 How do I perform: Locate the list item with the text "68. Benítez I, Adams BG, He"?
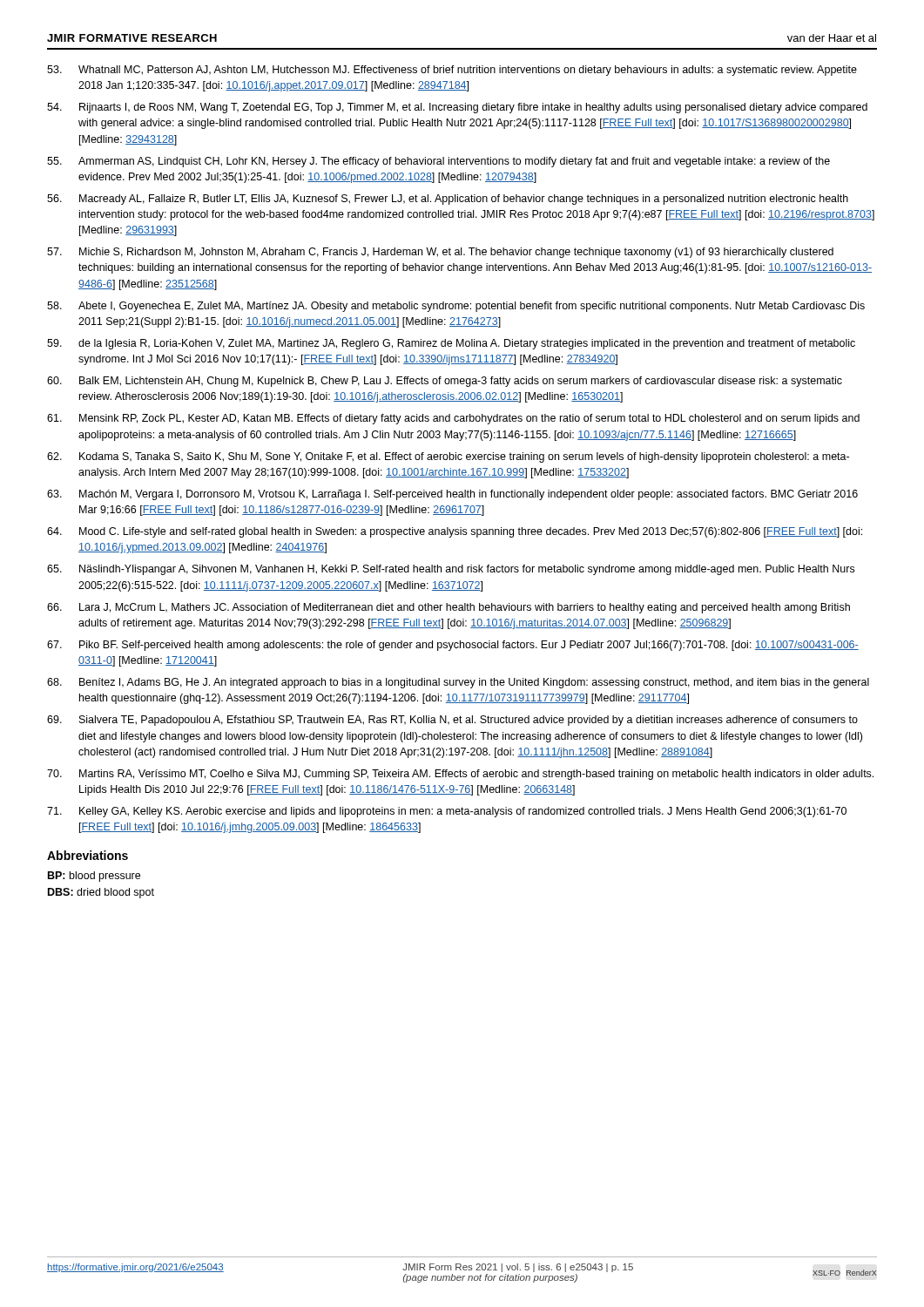click(462, 690)
